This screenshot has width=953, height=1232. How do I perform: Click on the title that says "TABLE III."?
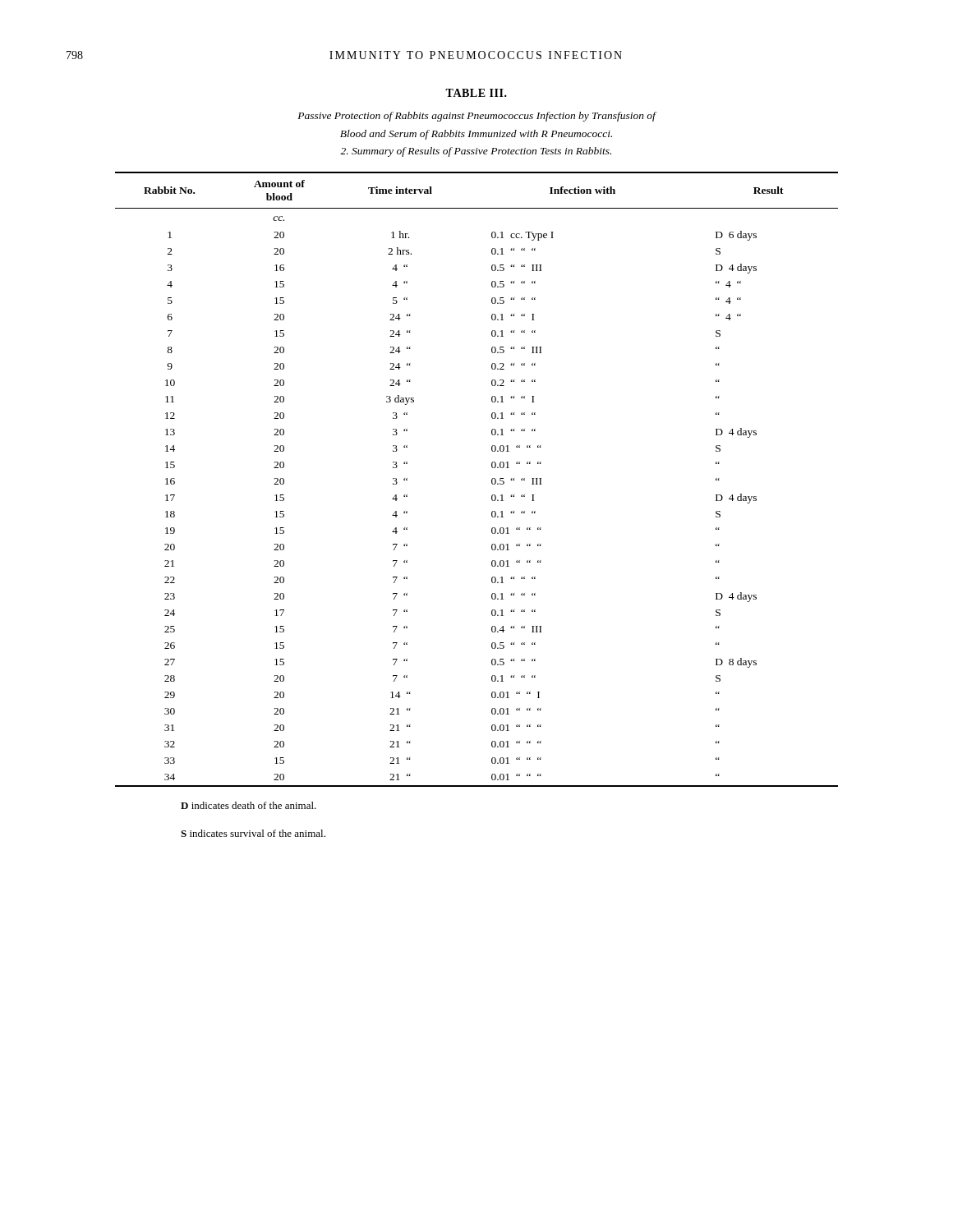(476, 93)
